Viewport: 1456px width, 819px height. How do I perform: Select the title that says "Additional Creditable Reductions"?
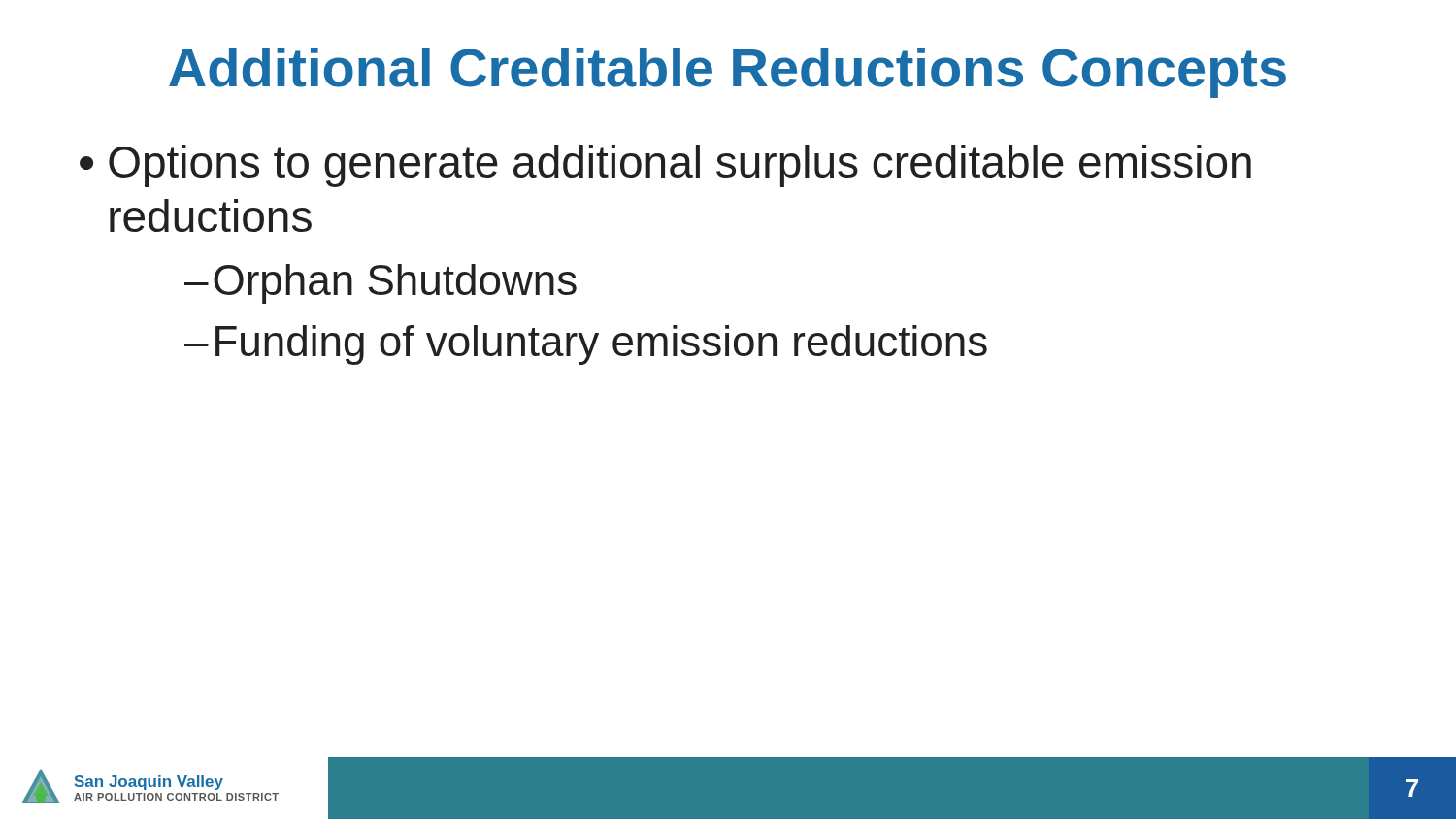pyautogui.click(x=728, y=67)
